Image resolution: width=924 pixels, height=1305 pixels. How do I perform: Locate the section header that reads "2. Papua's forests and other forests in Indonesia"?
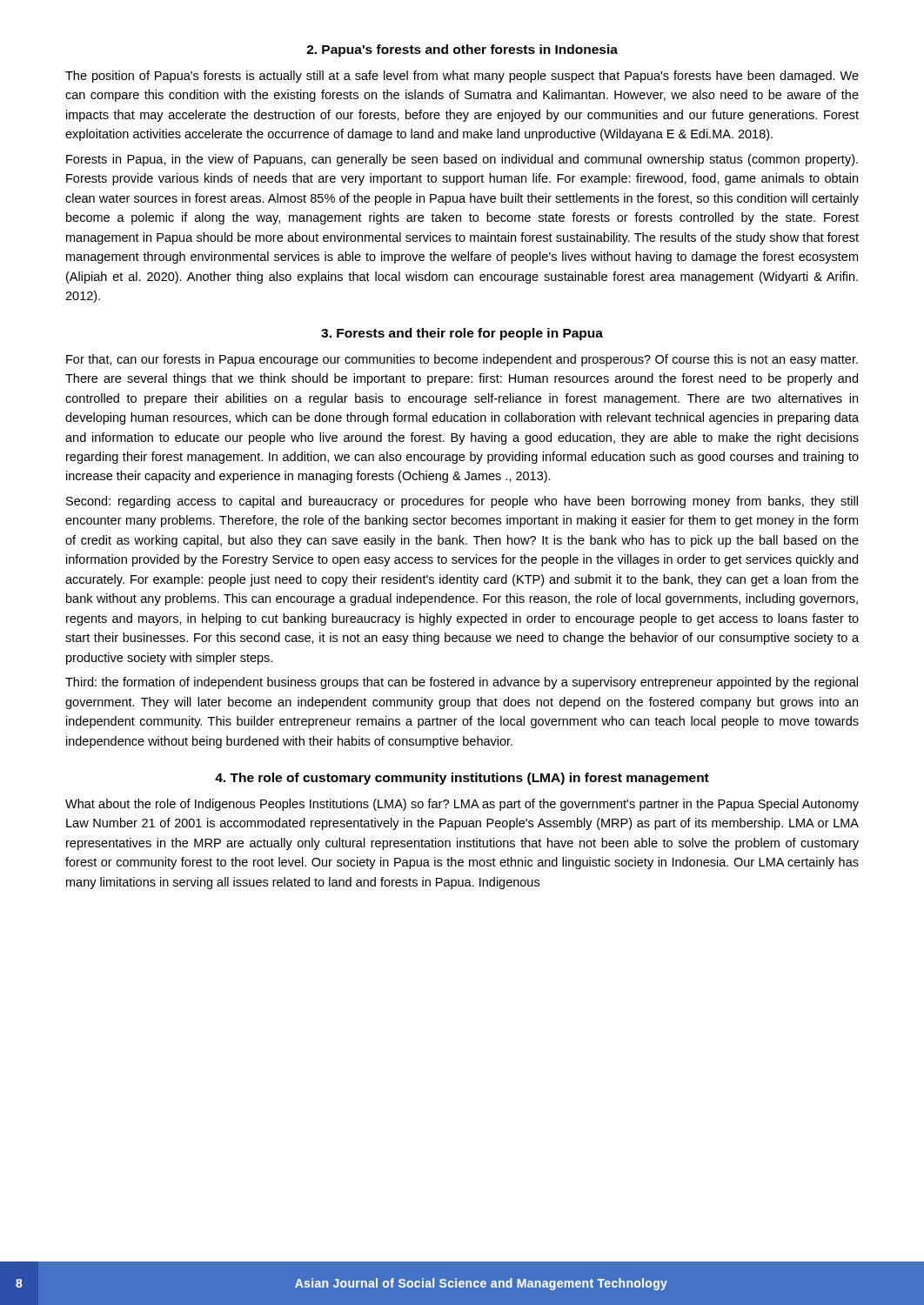tap(462, 49)
